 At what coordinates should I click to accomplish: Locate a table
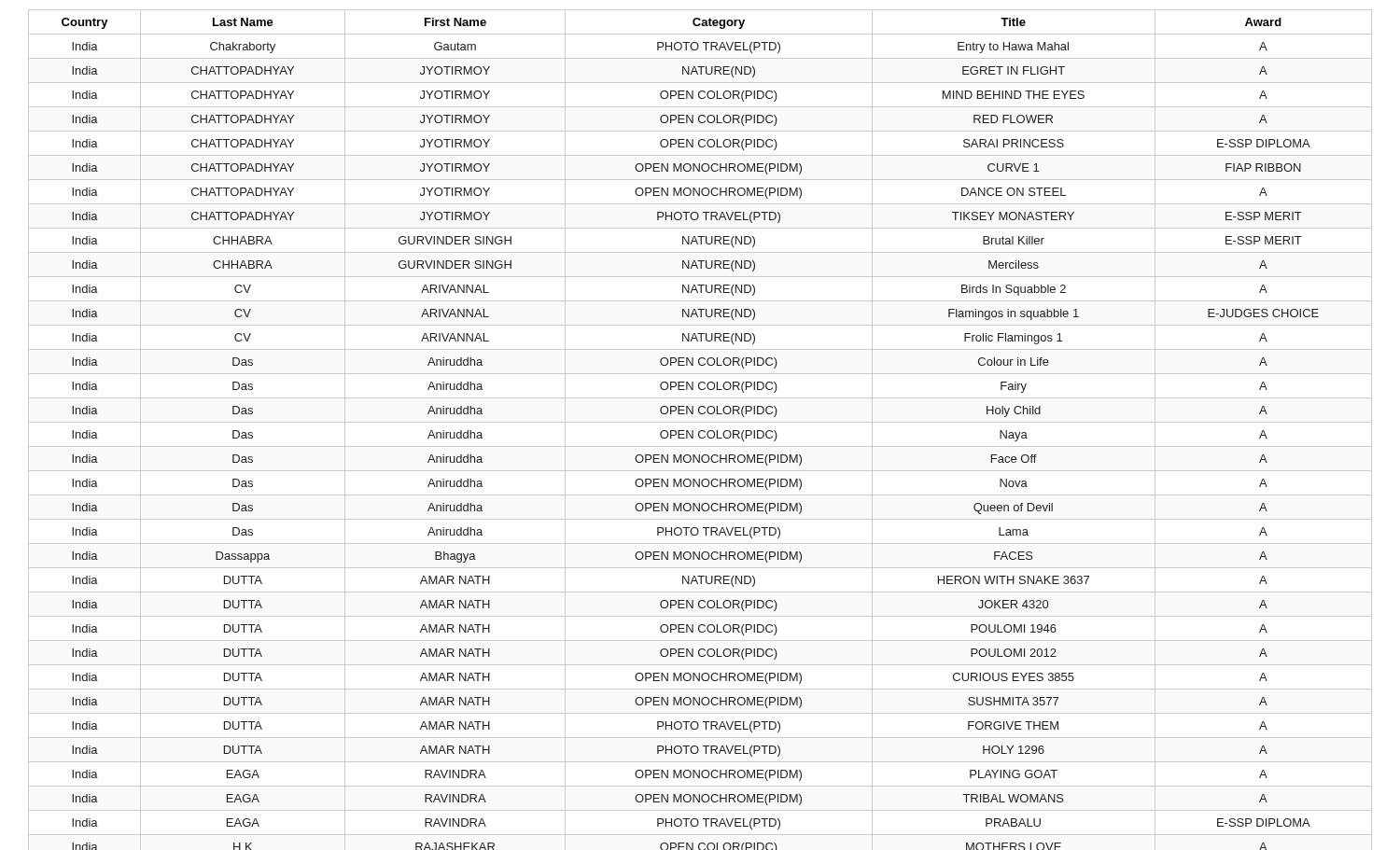point(700,430)
